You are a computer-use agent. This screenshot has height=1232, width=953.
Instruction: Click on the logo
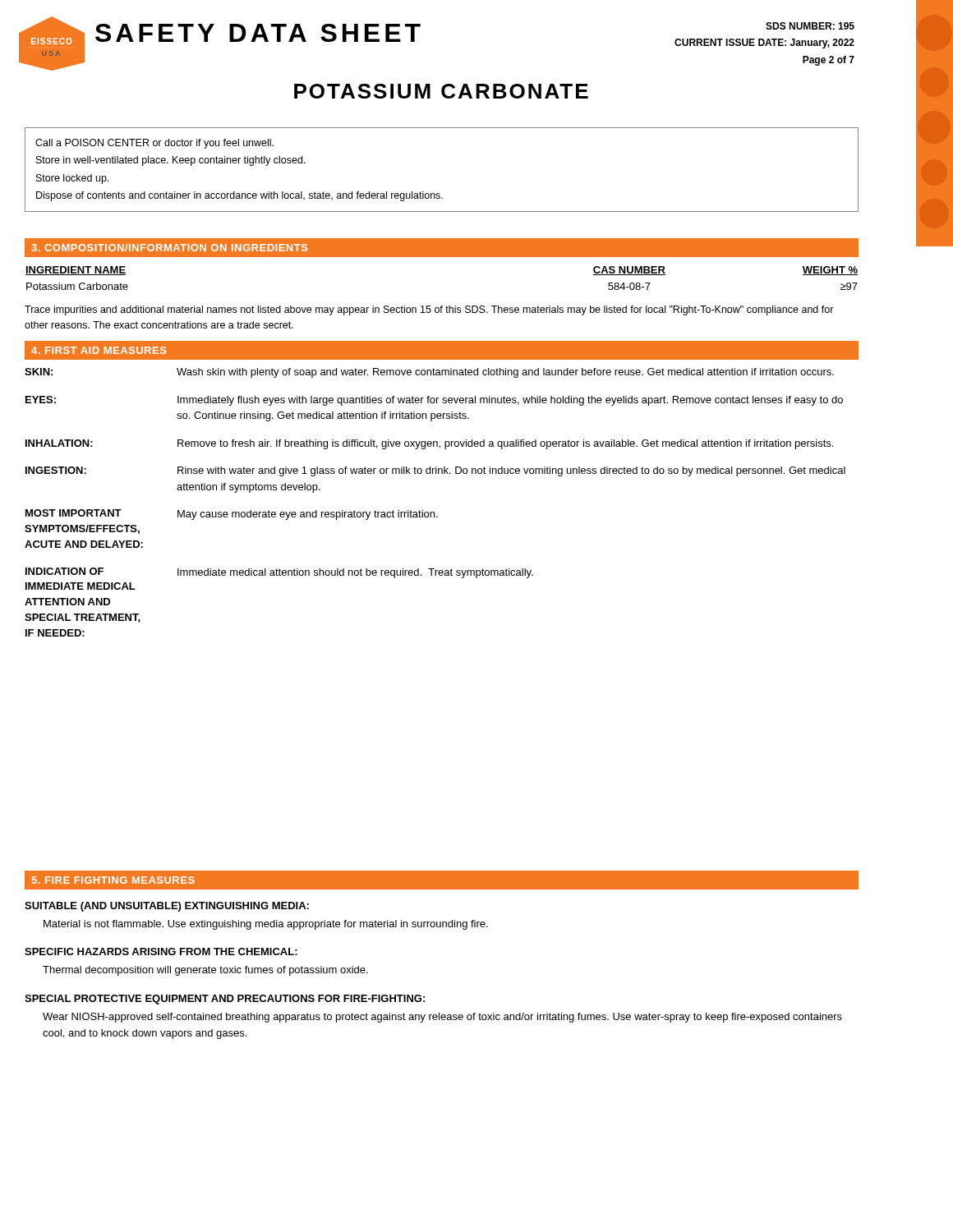52,44
